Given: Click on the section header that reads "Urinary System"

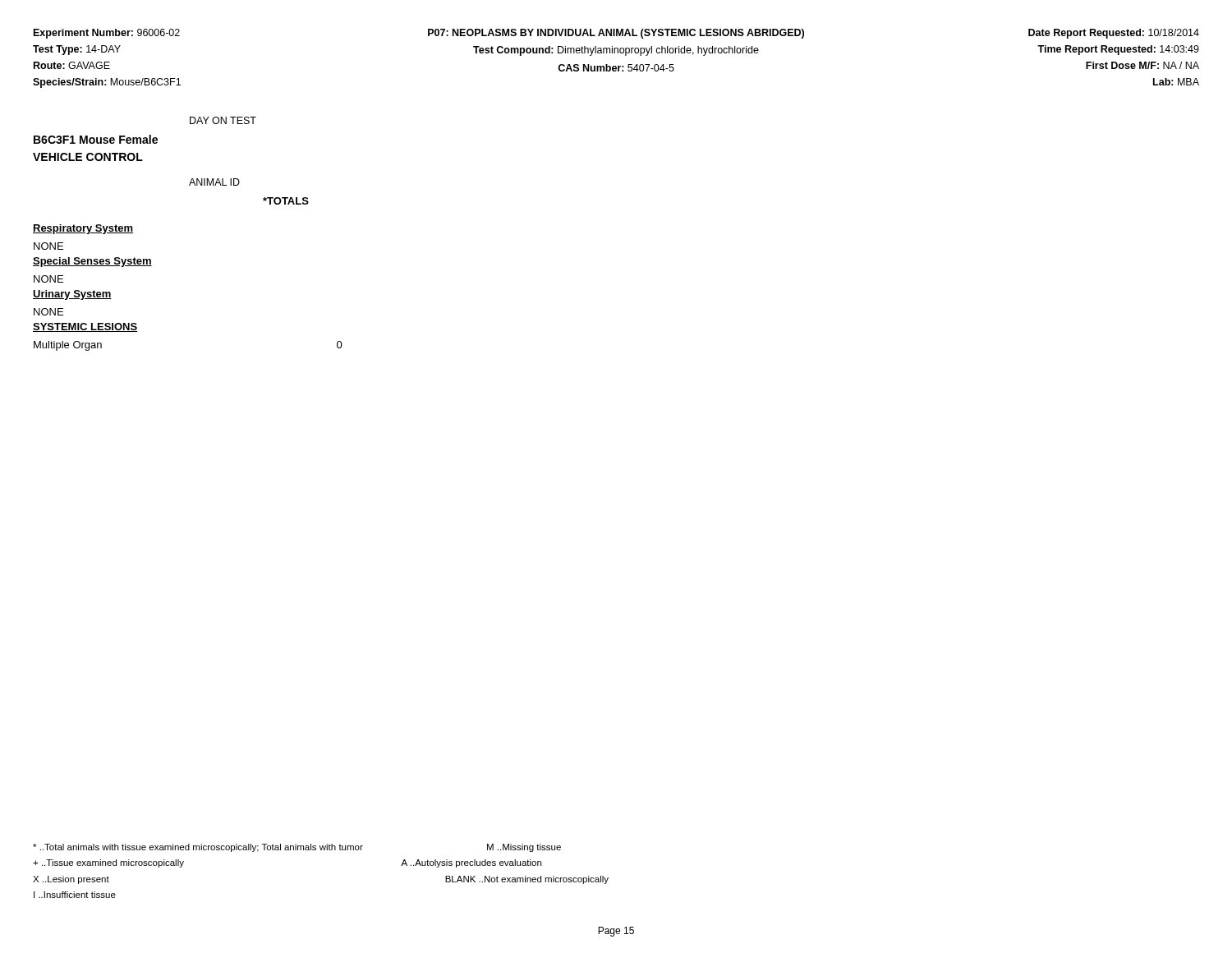Looking at the screenshot, I should [72, 294].
